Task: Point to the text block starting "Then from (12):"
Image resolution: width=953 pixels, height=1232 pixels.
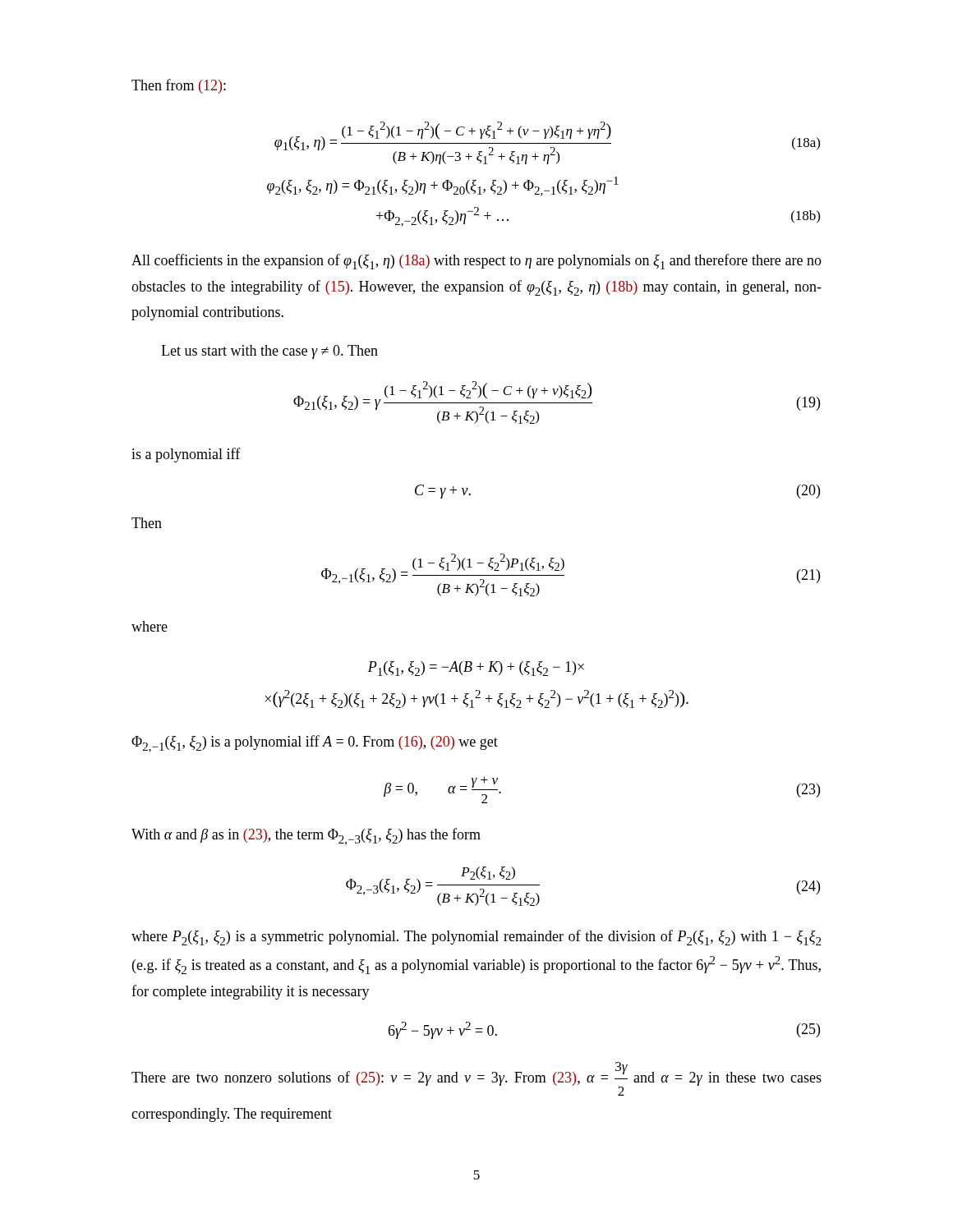Action: click(179, 85)
